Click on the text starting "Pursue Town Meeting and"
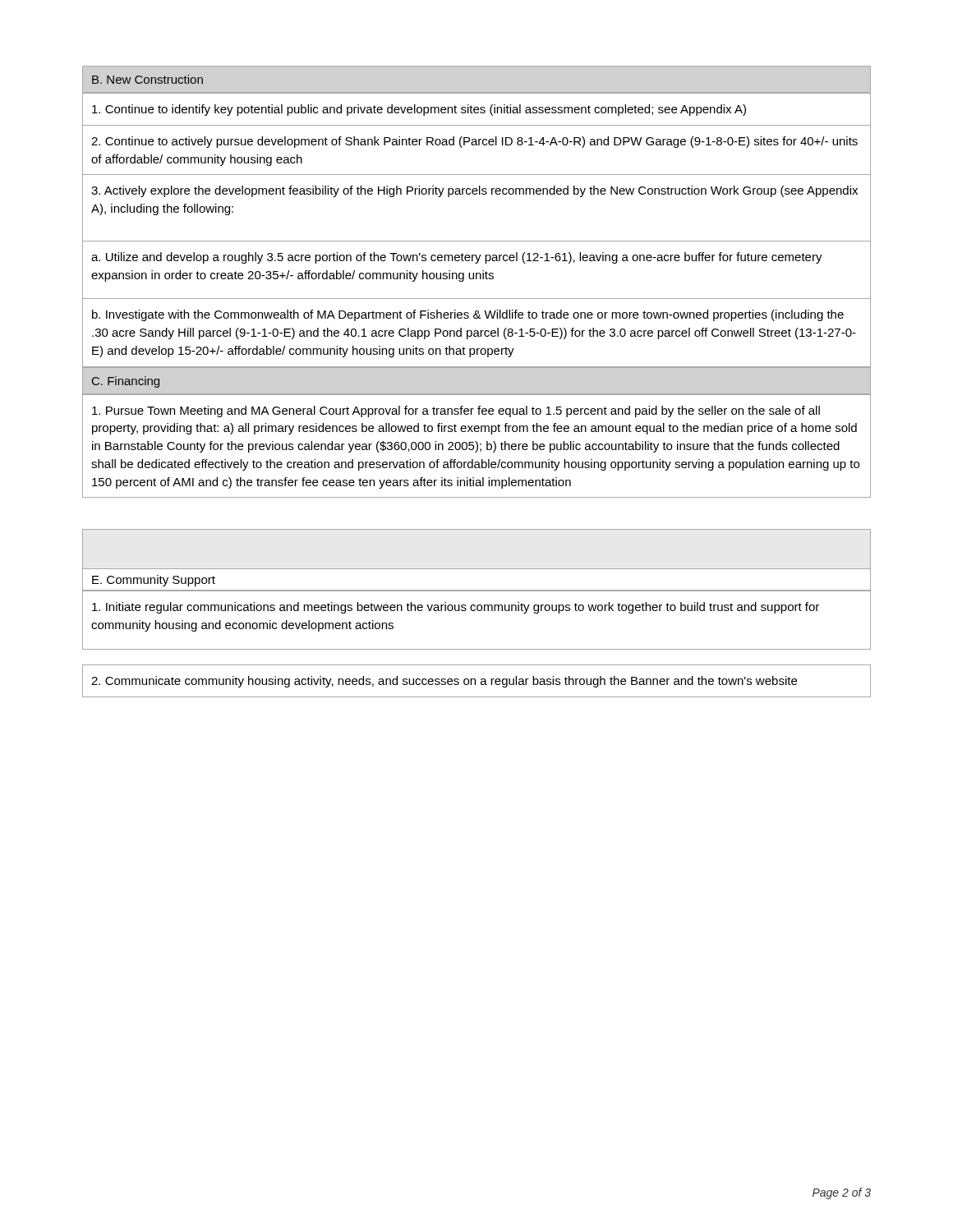 pyautogui.click(x=476, y=446)
